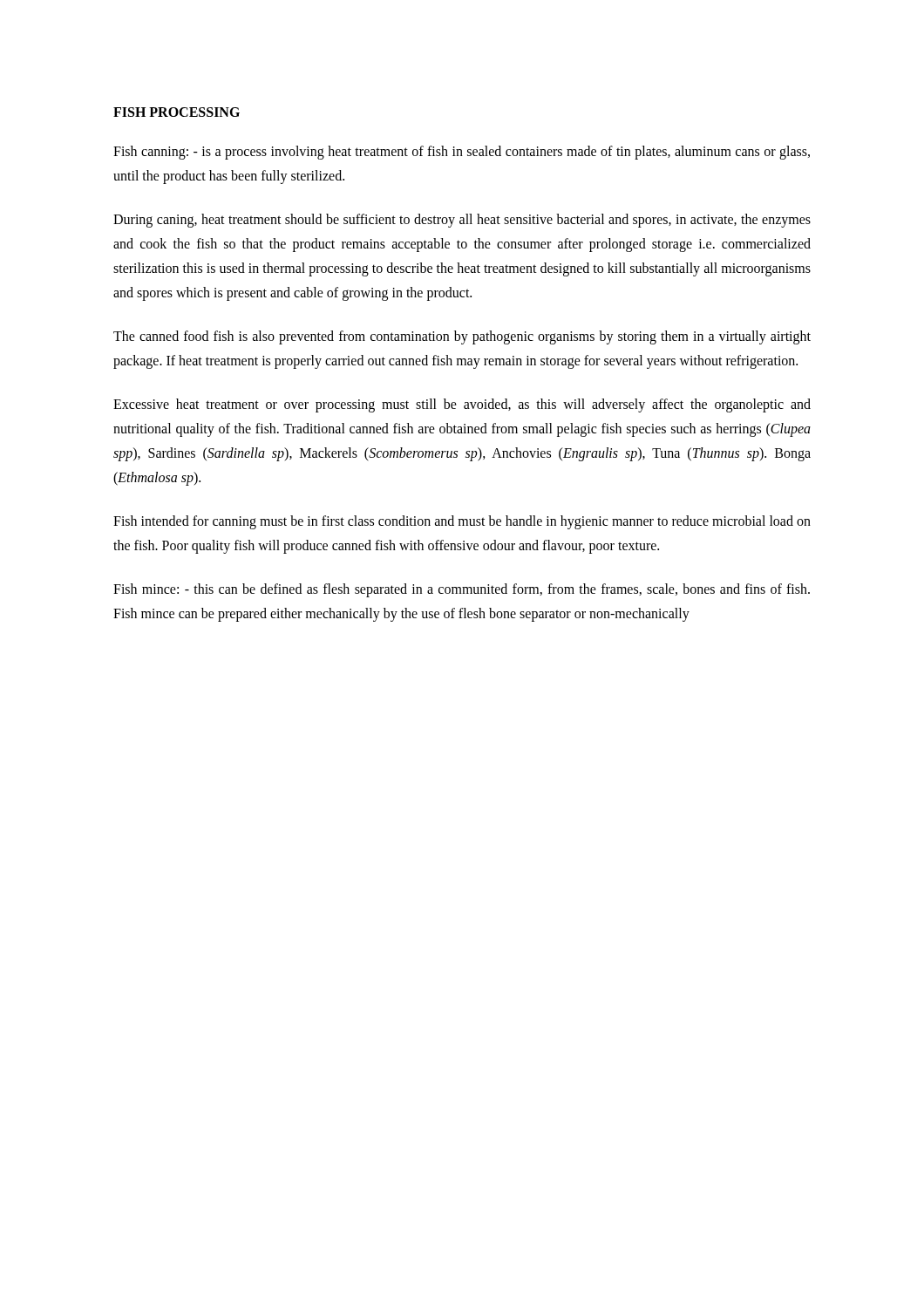The image size is (924, 1308).
Task: Select the text block with the text "During caning, heat treatment should be sufficient to"
Action: (x=462, y=256)
